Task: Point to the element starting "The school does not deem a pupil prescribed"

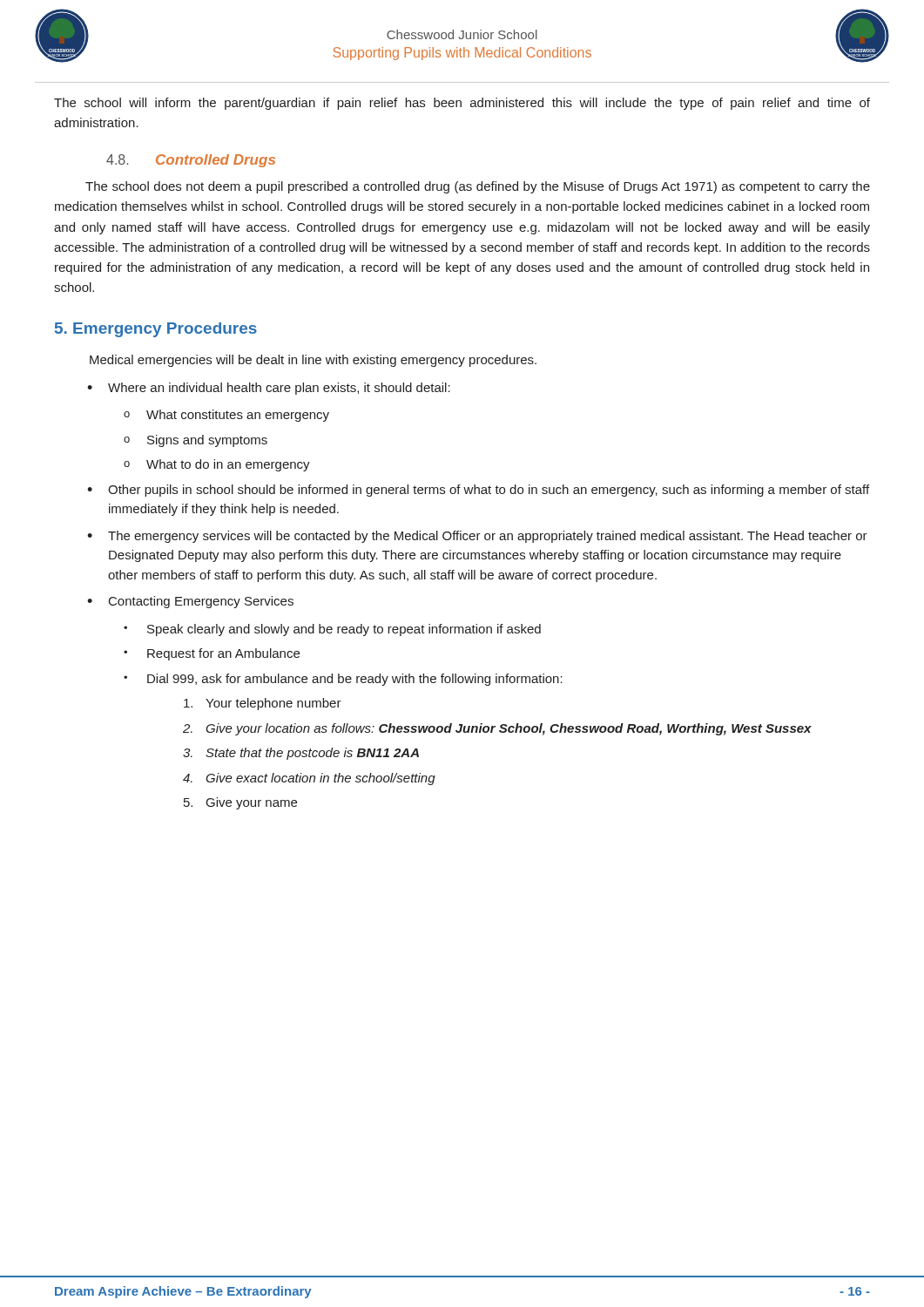Action: point(462,237)
